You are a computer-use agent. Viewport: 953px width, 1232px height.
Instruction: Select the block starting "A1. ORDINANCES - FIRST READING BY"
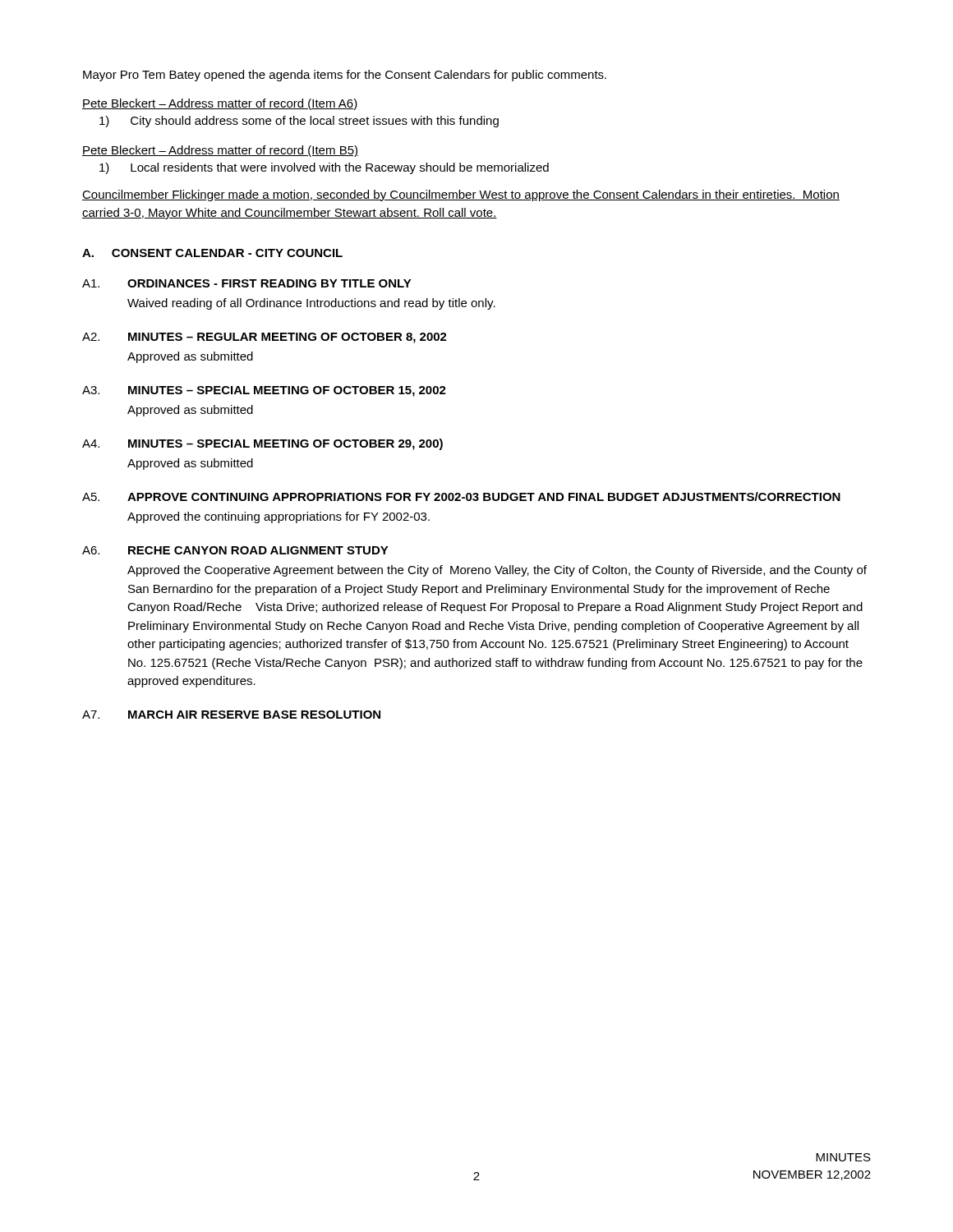(476, 293)
